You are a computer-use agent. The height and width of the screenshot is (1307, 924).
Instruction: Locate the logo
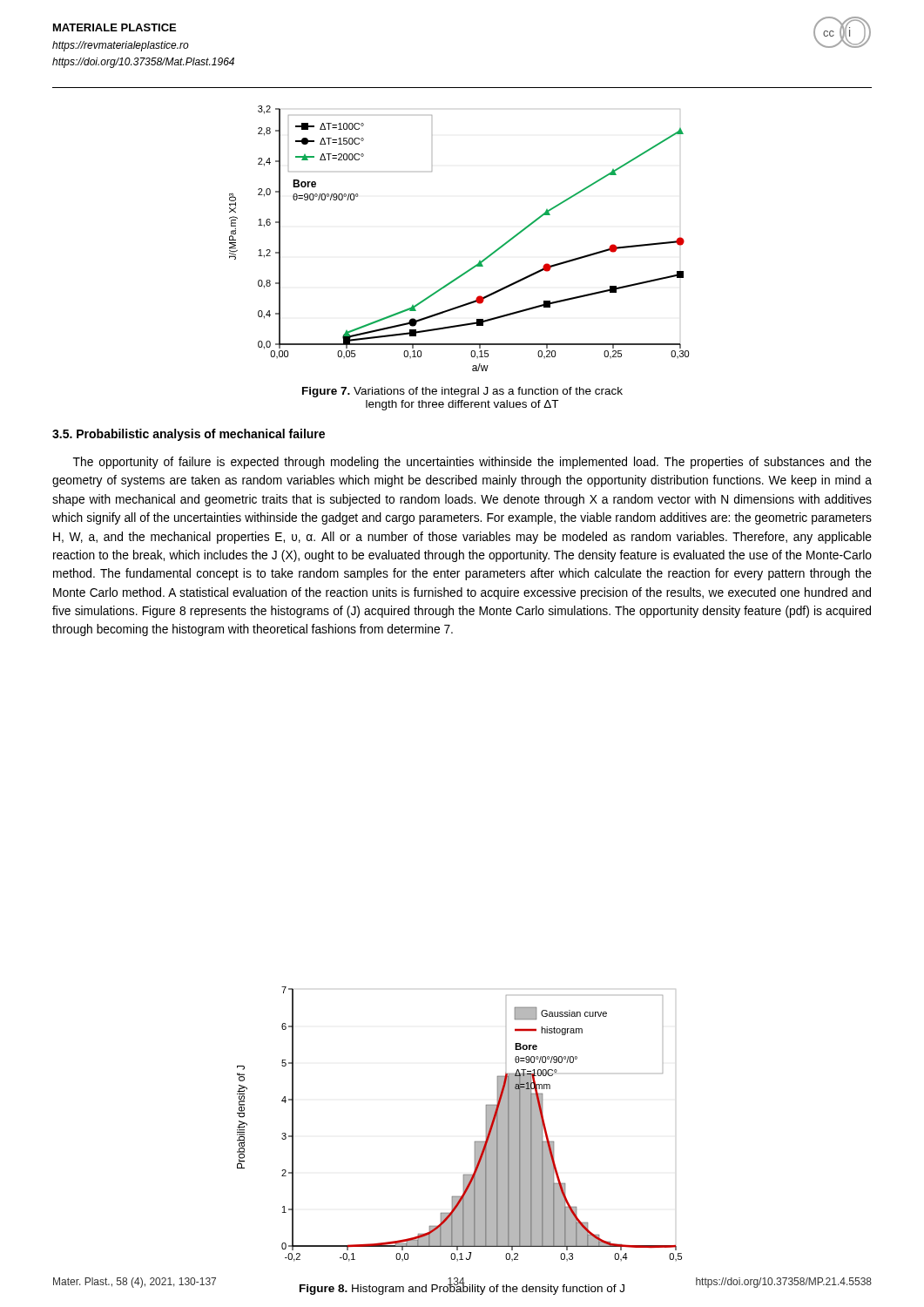842,34
